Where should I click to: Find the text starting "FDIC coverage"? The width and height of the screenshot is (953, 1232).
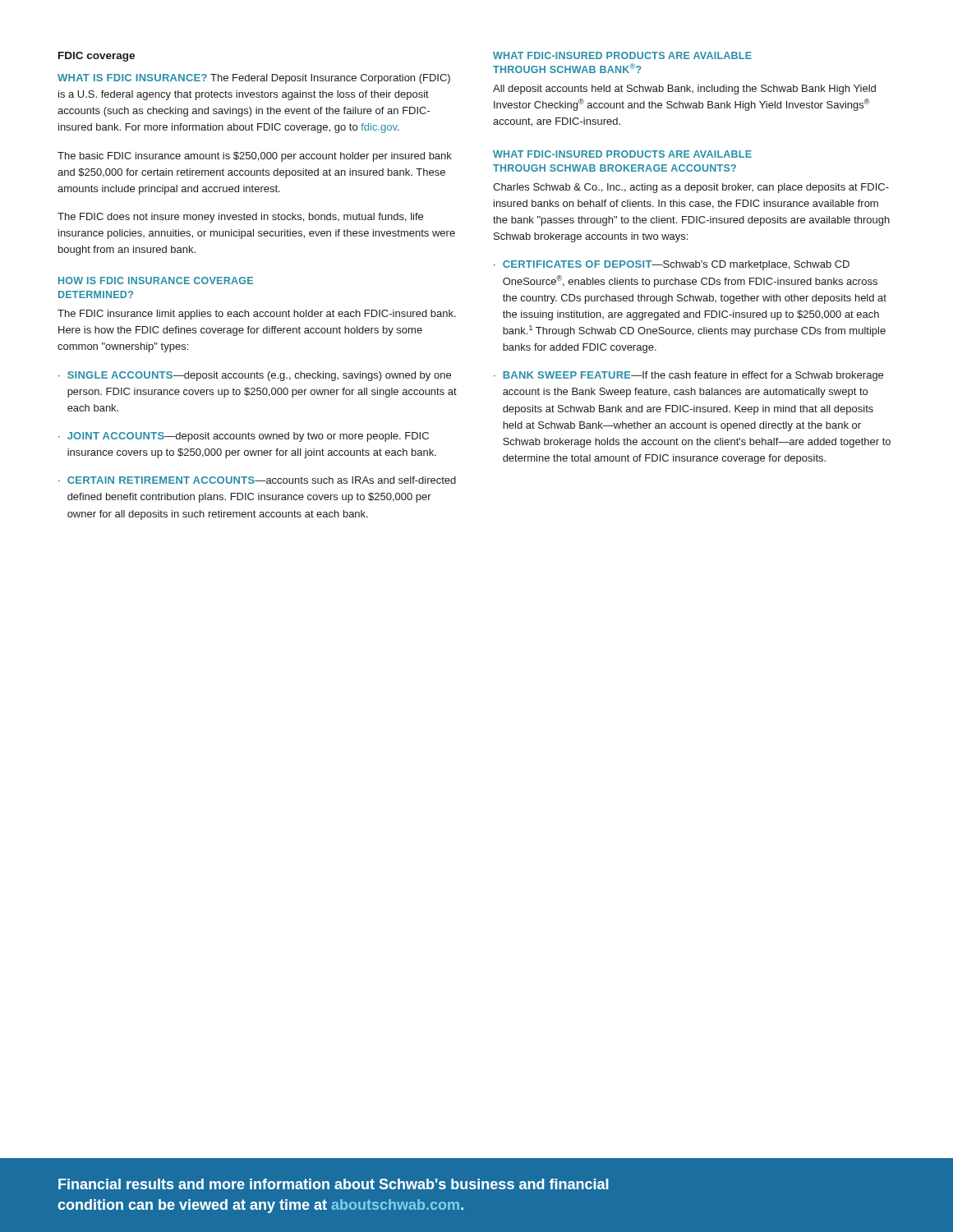pyautogui.click(x=97, y=57)
